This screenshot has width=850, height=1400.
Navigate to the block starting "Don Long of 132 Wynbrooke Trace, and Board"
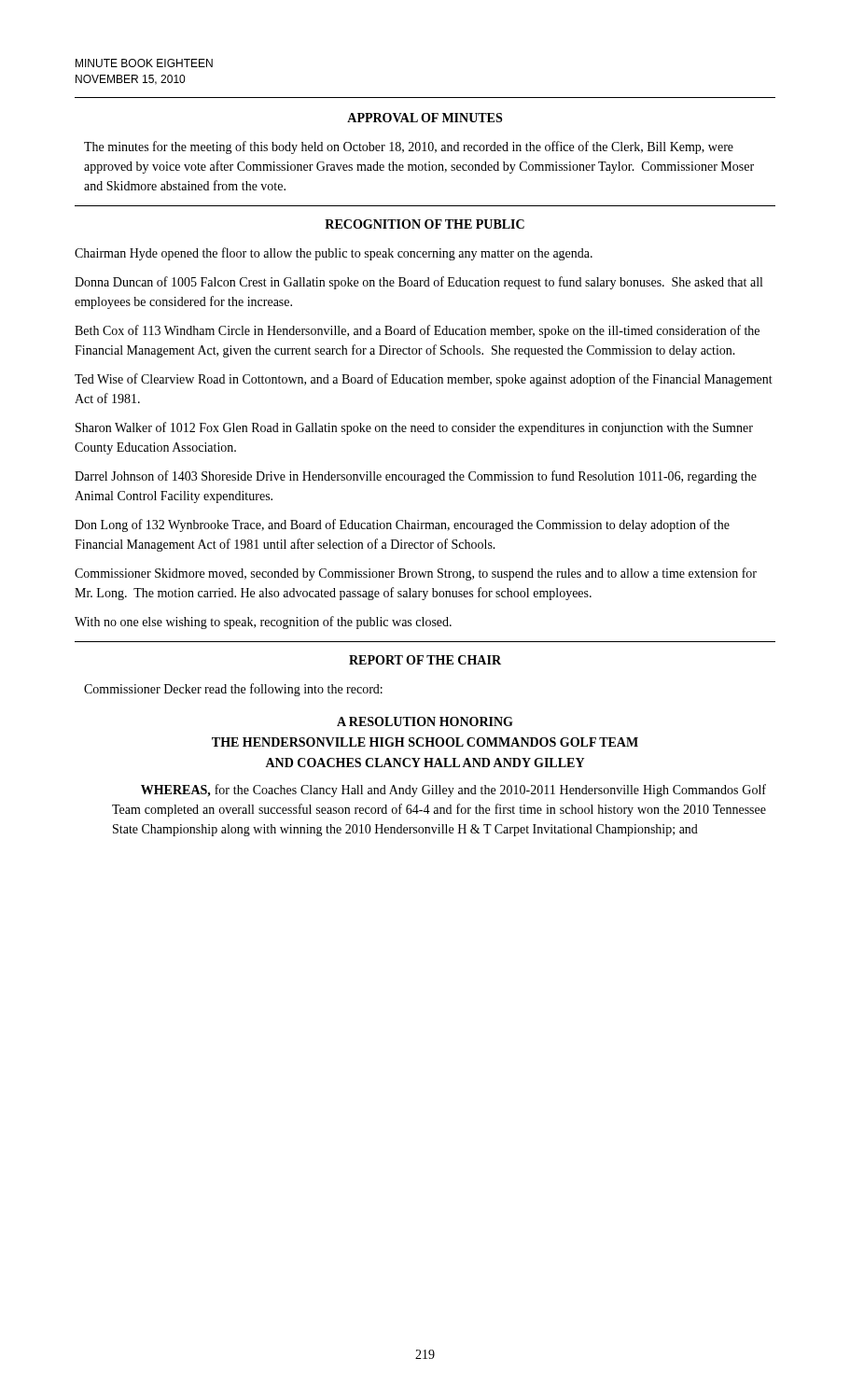pyautogui.click(x=402, y=534)
